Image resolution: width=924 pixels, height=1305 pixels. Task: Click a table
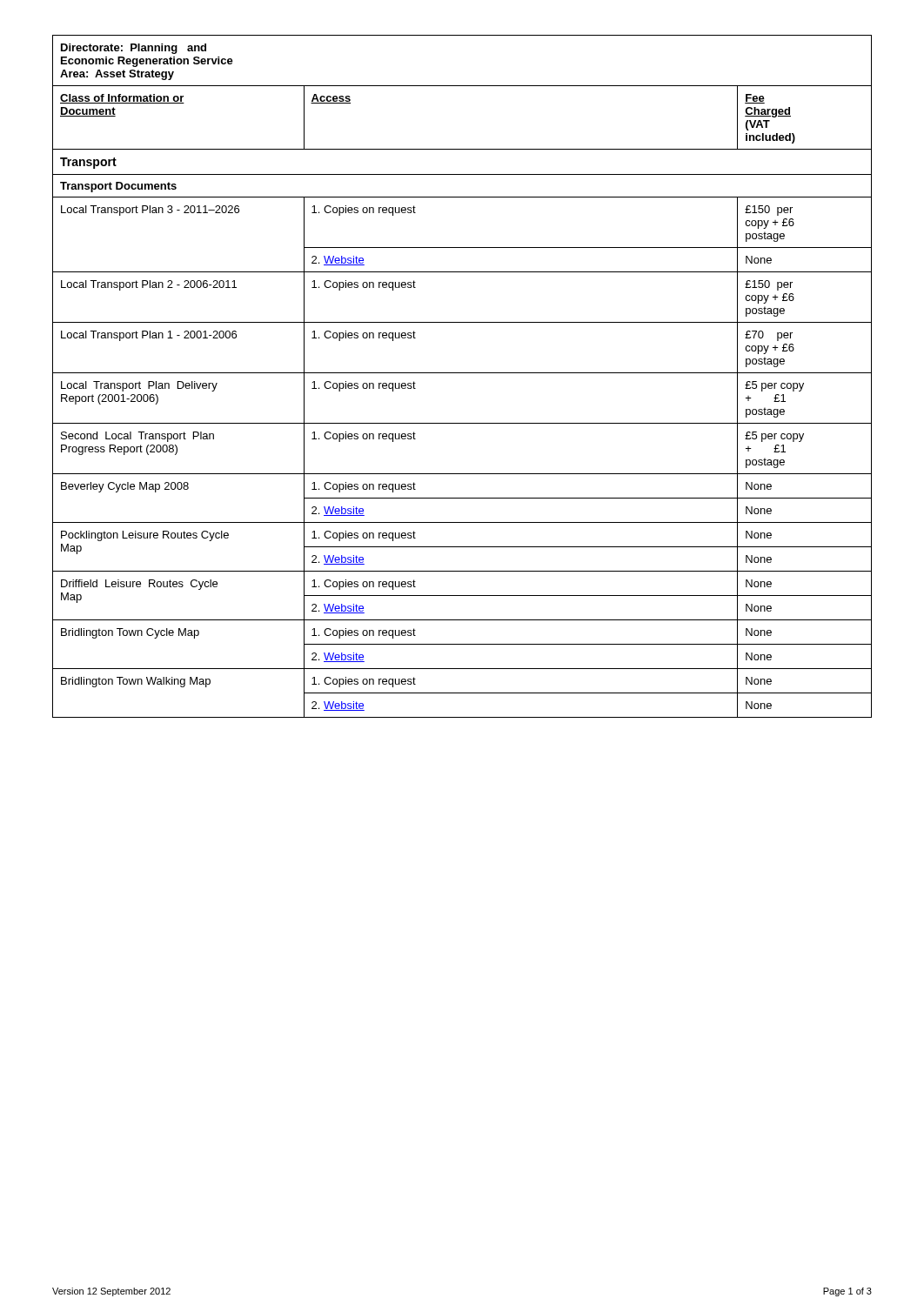(462, 376)
